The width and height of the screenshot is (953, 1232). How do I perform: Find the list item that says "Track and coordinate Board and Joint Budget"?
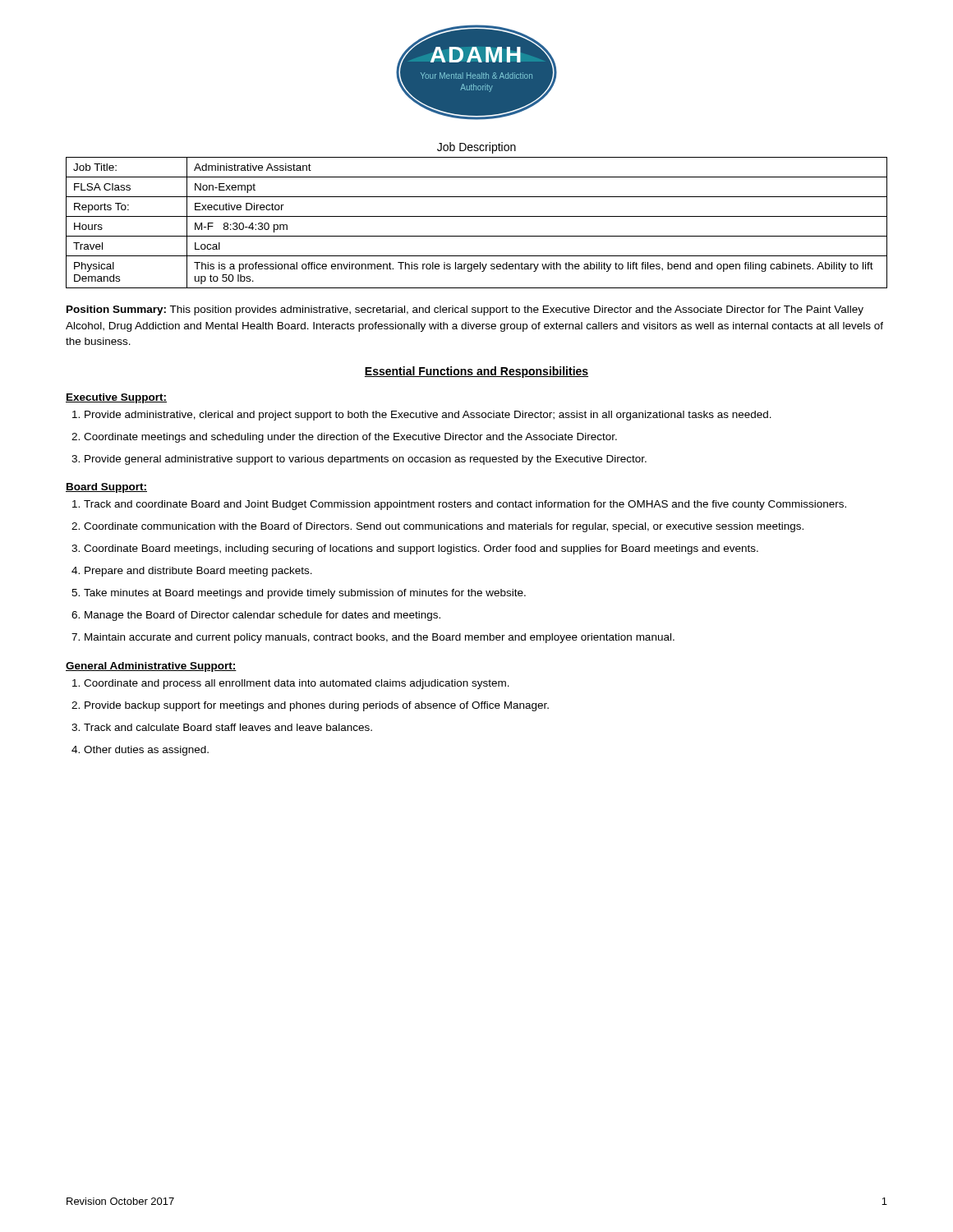tap(465, 504)
